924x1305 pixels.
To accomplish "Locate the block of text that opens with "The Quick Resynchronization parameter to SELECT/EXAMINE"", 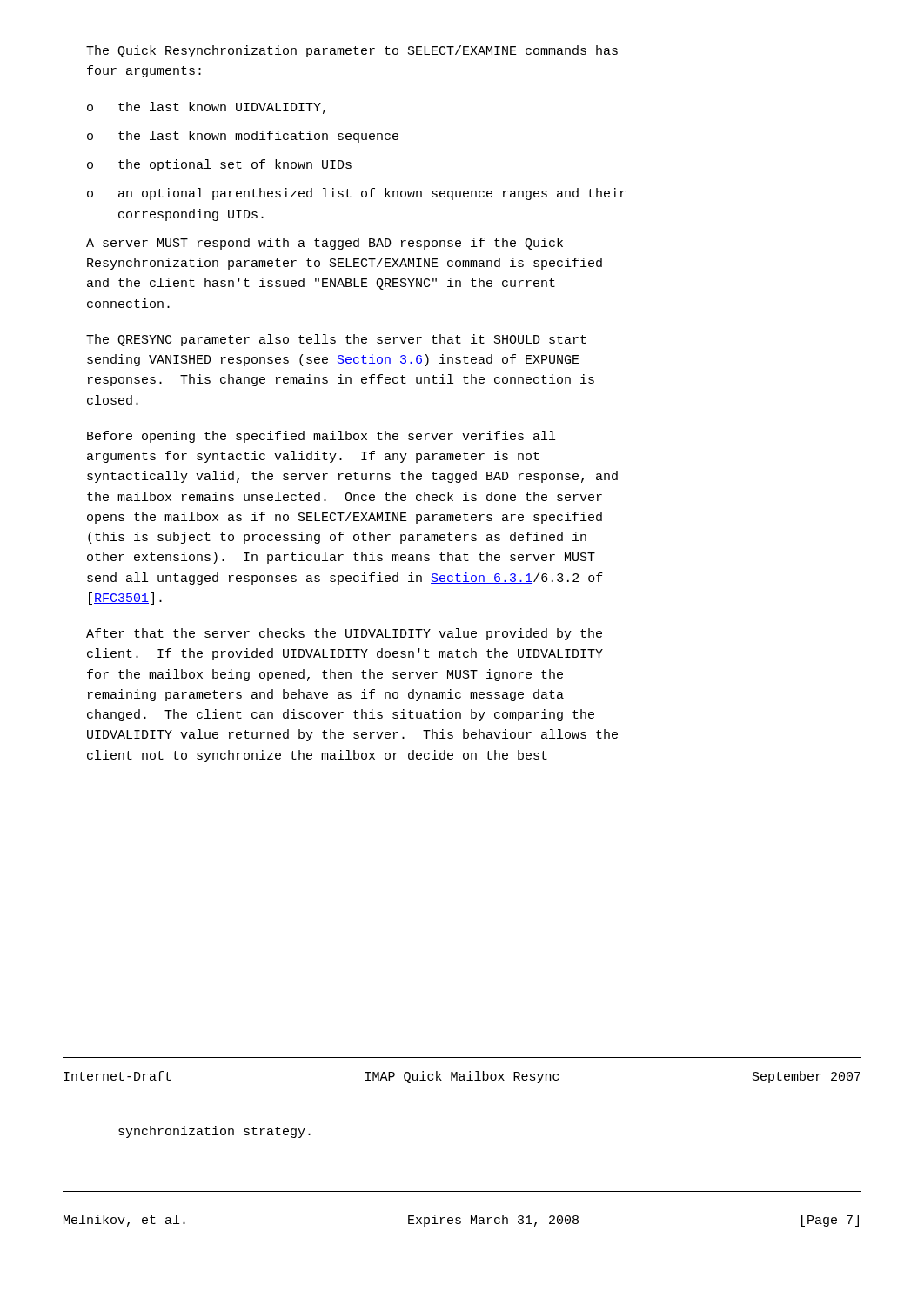I will (x=341, y=62).
